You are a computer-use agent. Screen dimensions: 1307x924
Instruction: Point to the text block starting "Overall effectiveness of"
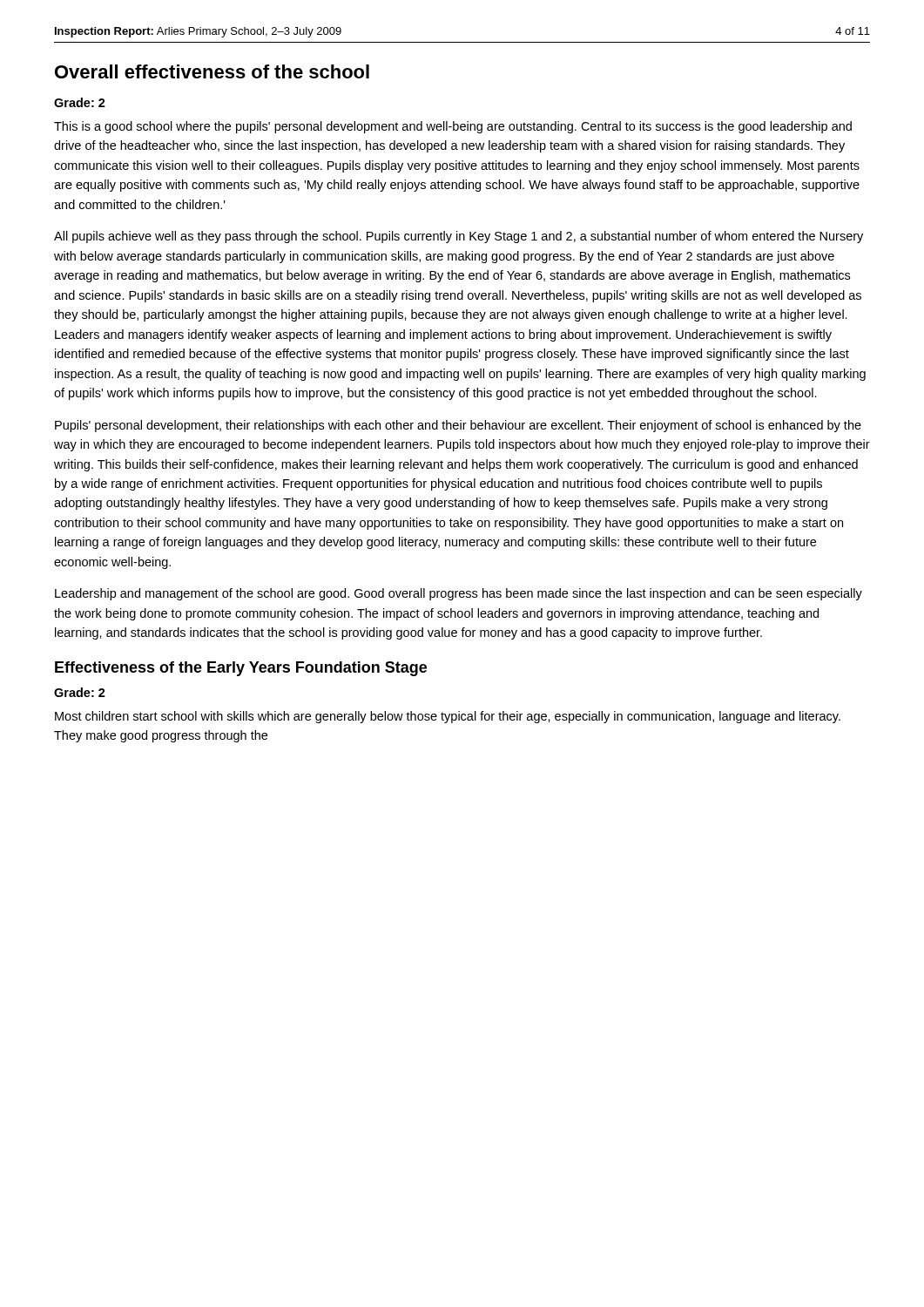[212, 72]
